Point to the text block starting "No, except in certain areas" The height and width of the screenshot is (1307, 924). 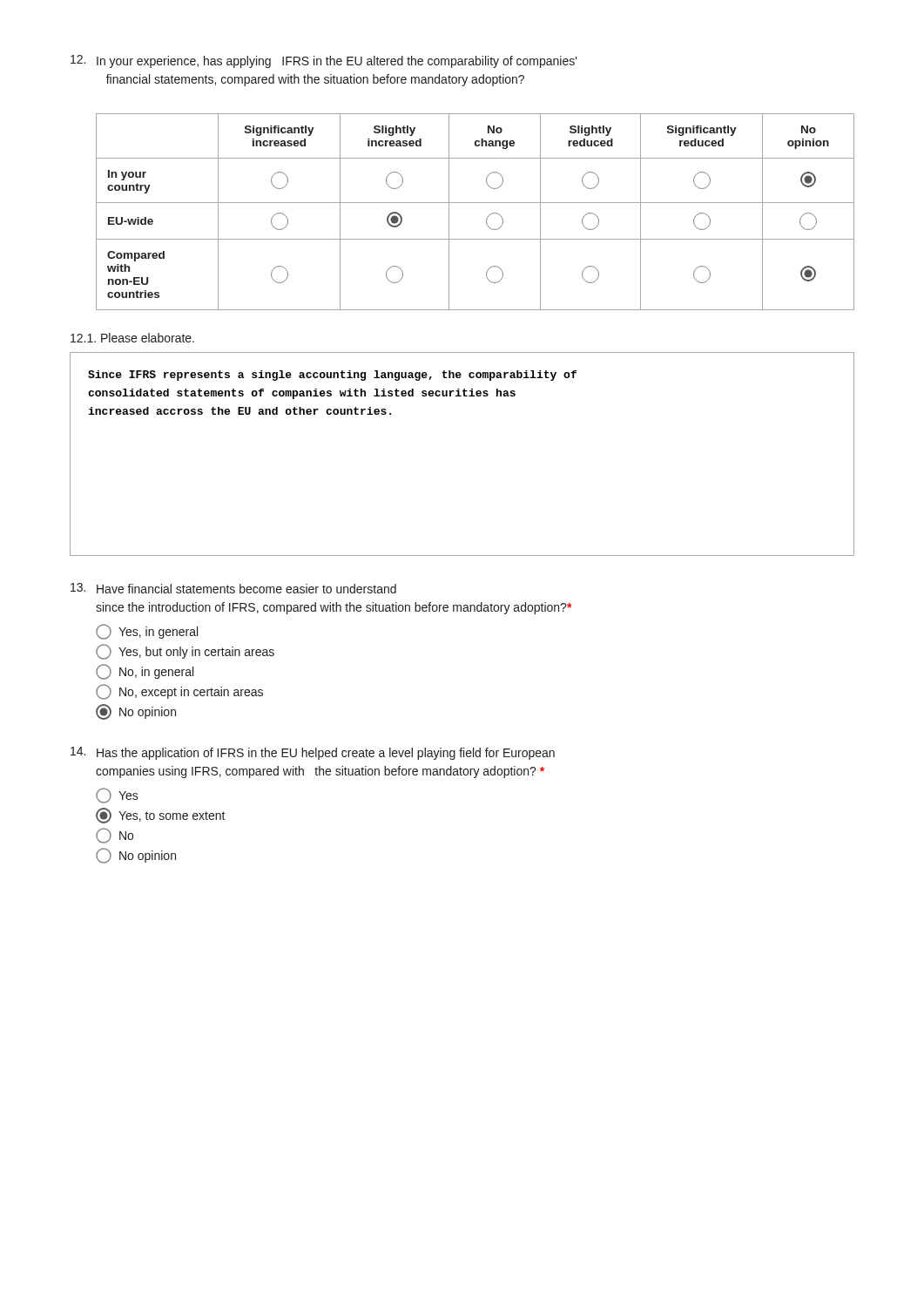180,692
